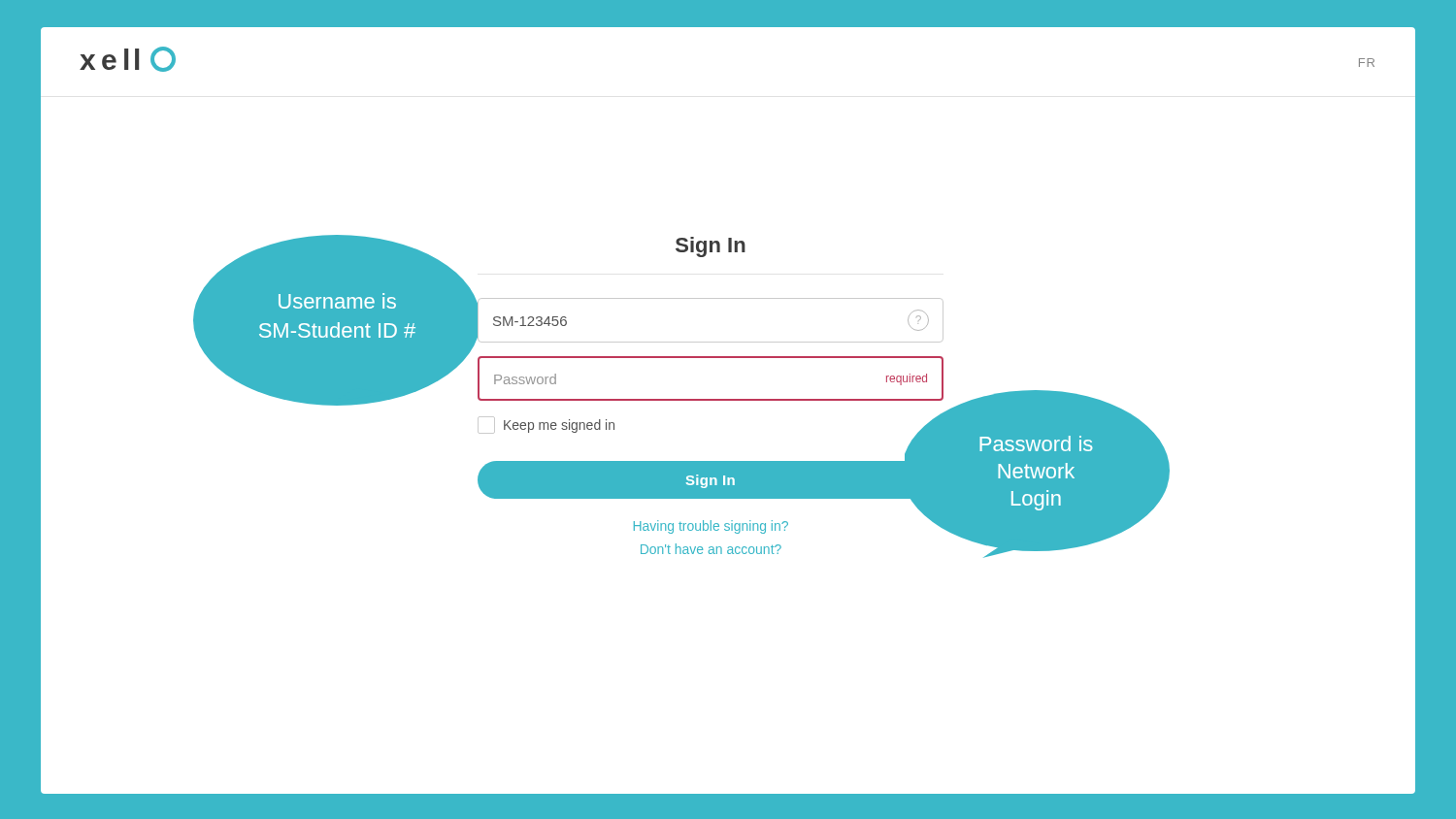The width and height of the screenshot is (1456, 819).
Task: Select the text that reads "Don't have an account?"
Action: click(x=711, y=549)
